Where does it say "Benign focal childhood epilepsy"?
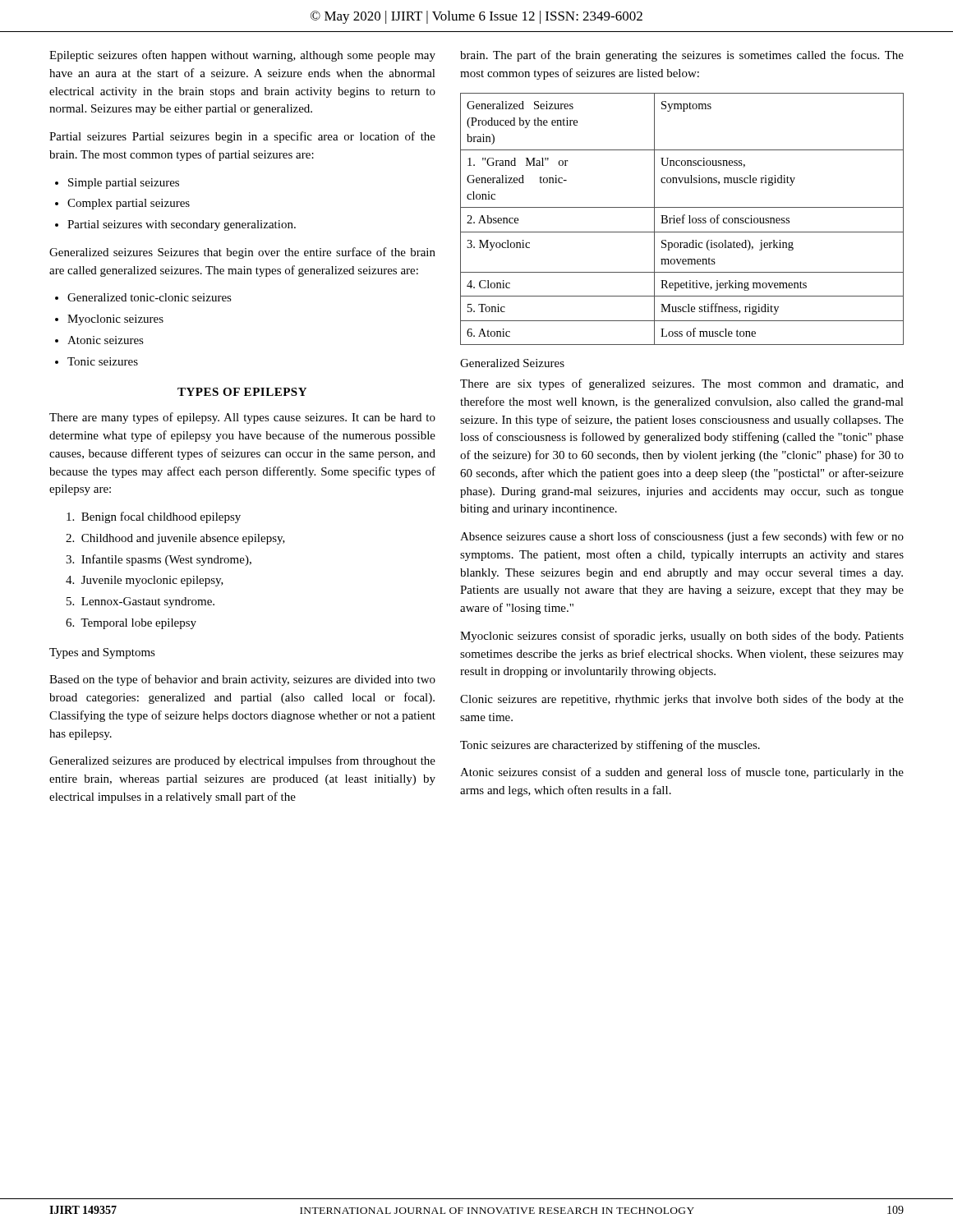953x1232 pixels. pos(242,517)
